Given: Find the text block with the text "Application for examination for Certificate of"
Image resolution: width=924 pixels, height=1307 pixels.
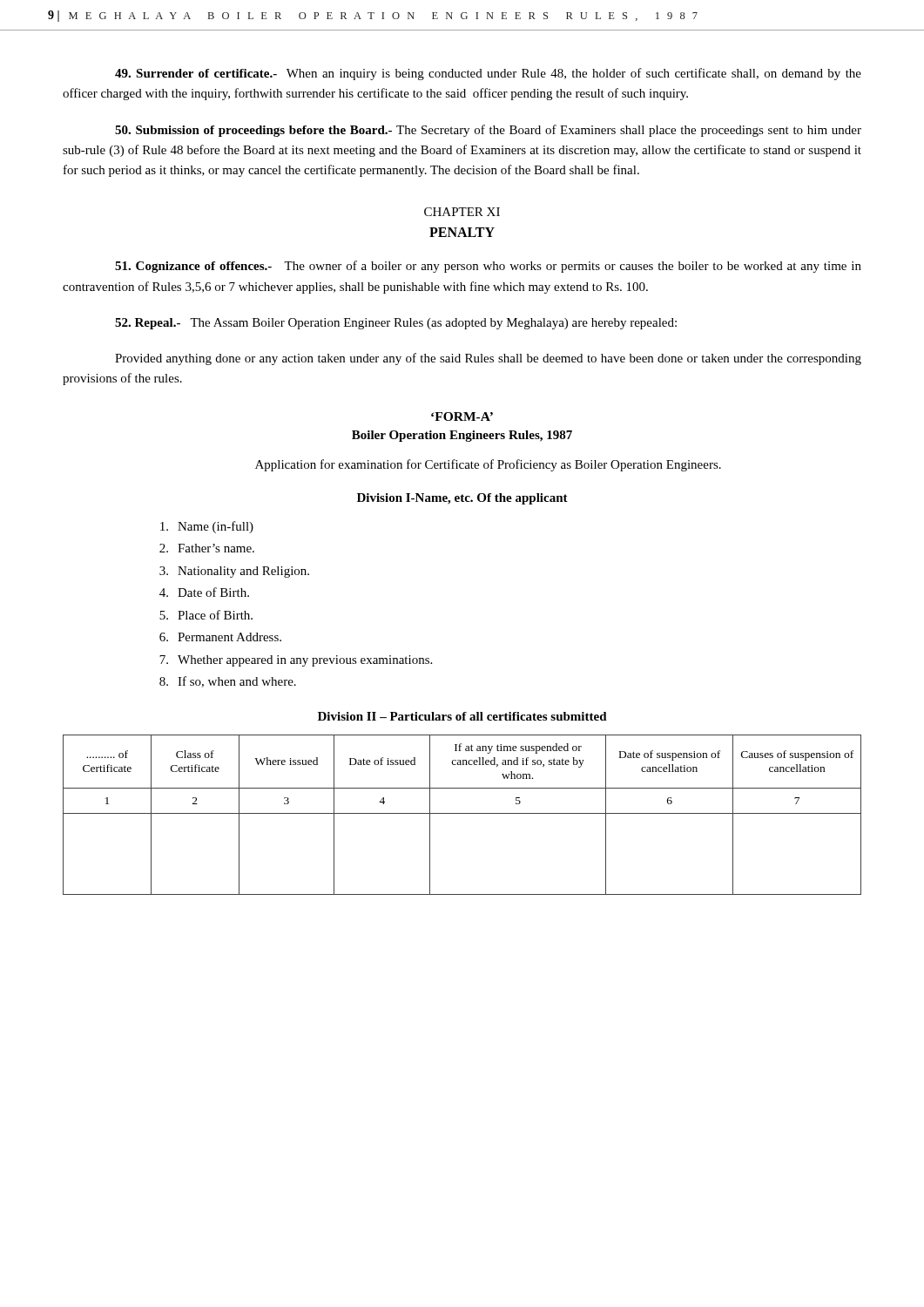Looking at the screenshot, I should pyautogui.click(x=488, y=464).
